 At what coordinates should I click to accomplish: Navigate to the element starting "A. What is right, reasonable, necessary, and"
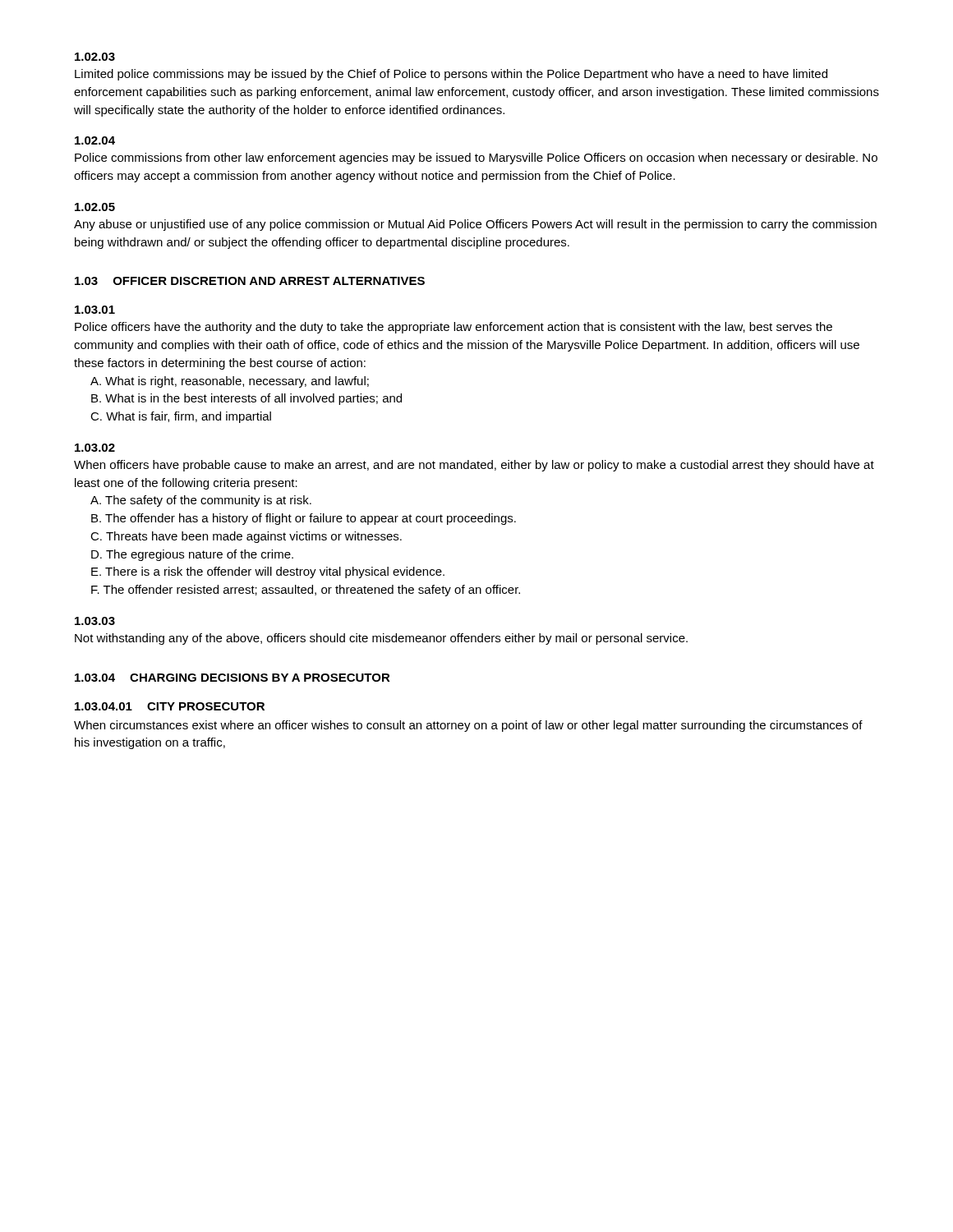(x=230, y=380)
